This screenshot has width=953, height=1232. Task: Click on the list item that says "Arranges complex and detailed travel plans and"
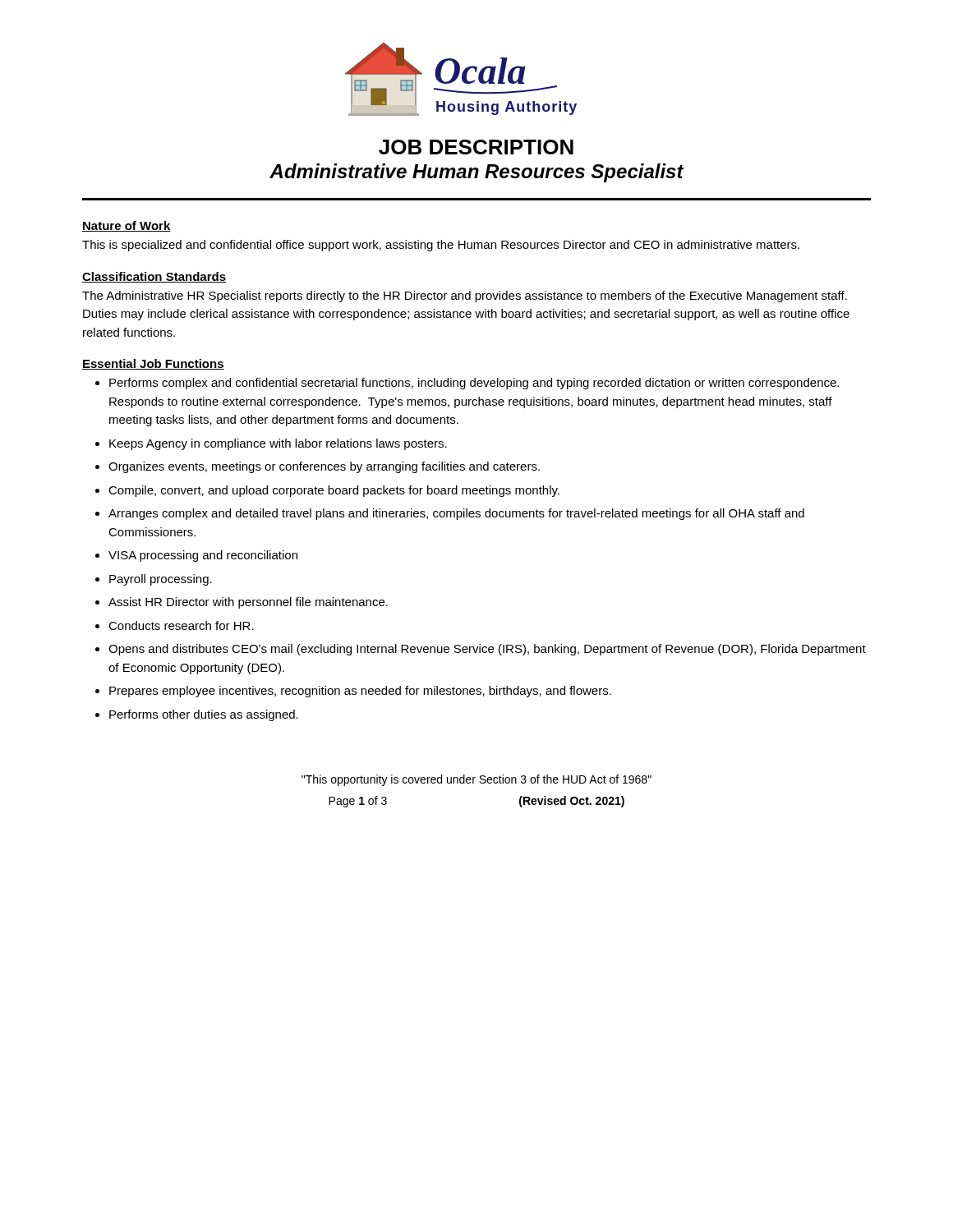click(457, 522)
